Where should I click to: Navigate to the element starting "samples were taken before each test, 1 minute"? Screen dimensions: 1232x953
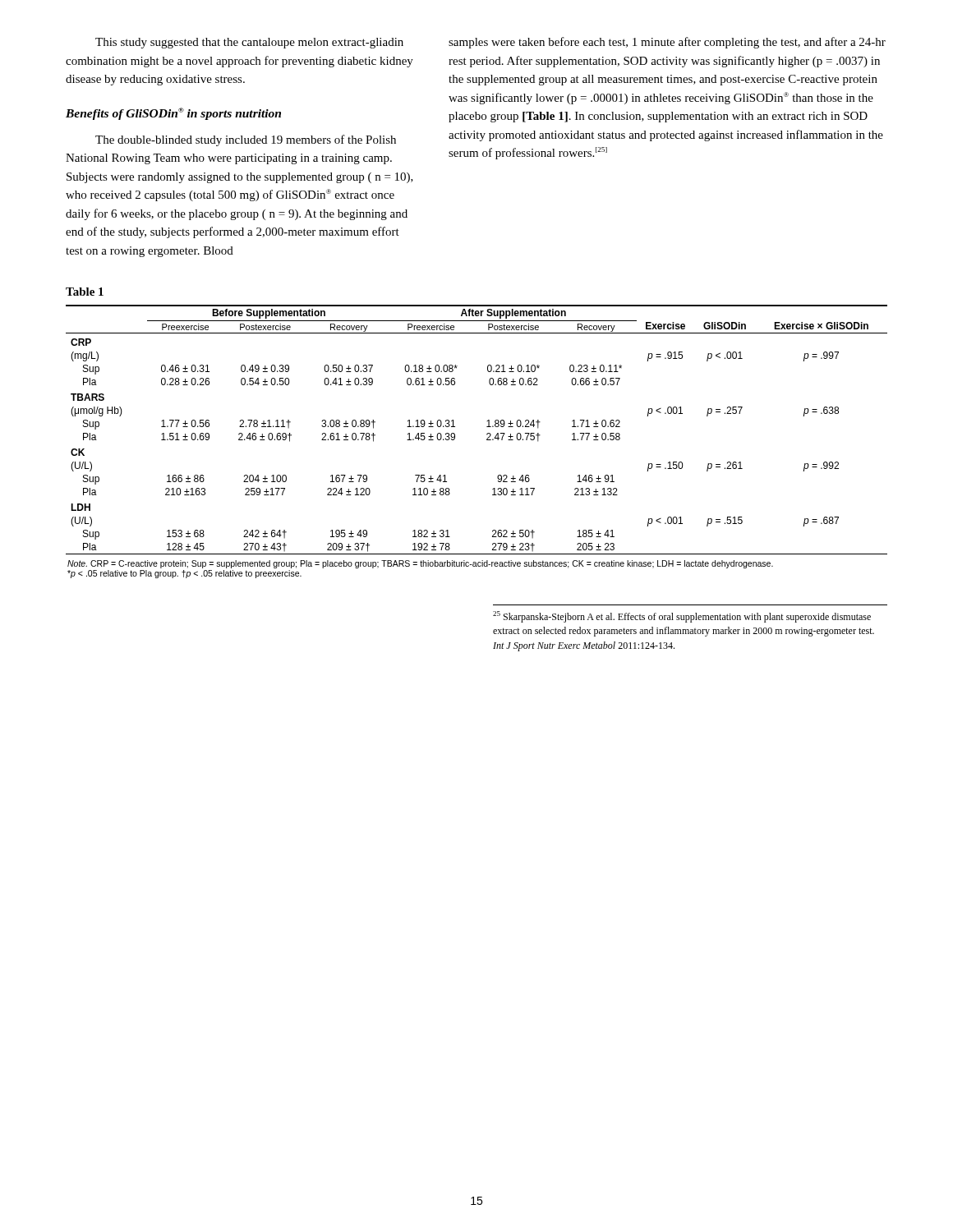[668, 98]
